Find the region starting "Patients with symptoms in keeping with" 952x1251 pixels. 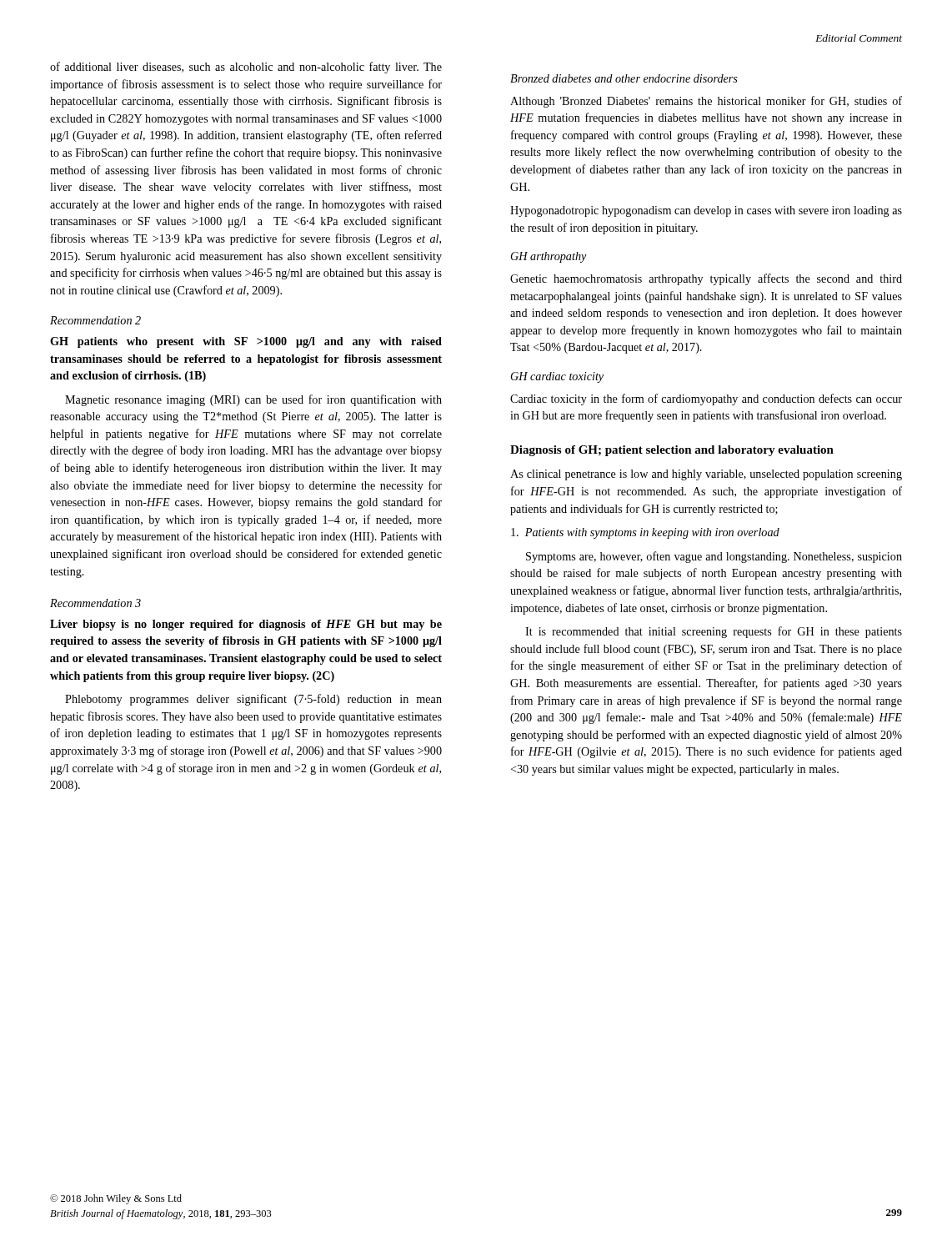[706, 532]
